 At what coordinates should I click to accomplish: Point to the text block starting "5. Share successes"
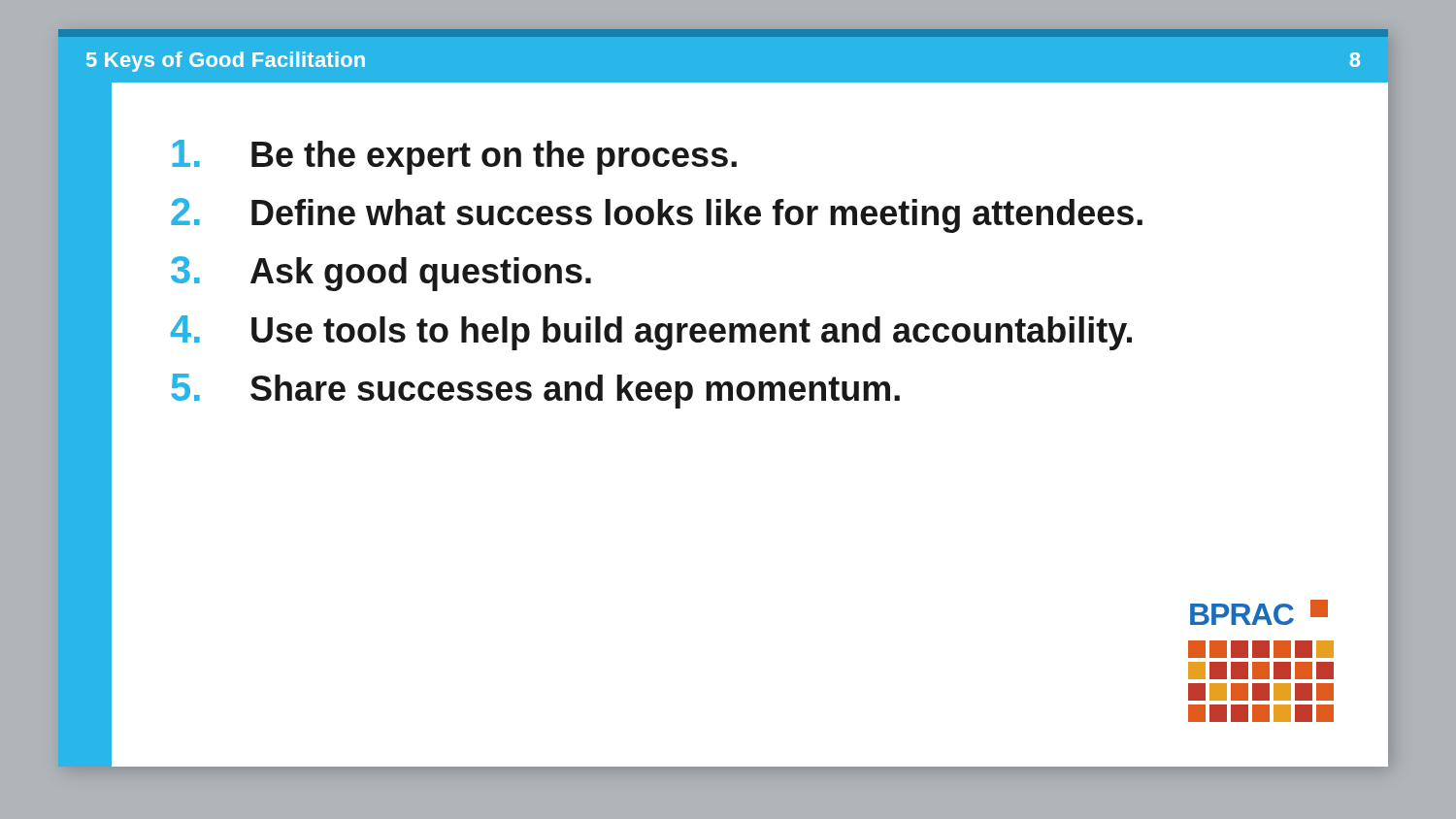tap(536, 387)
